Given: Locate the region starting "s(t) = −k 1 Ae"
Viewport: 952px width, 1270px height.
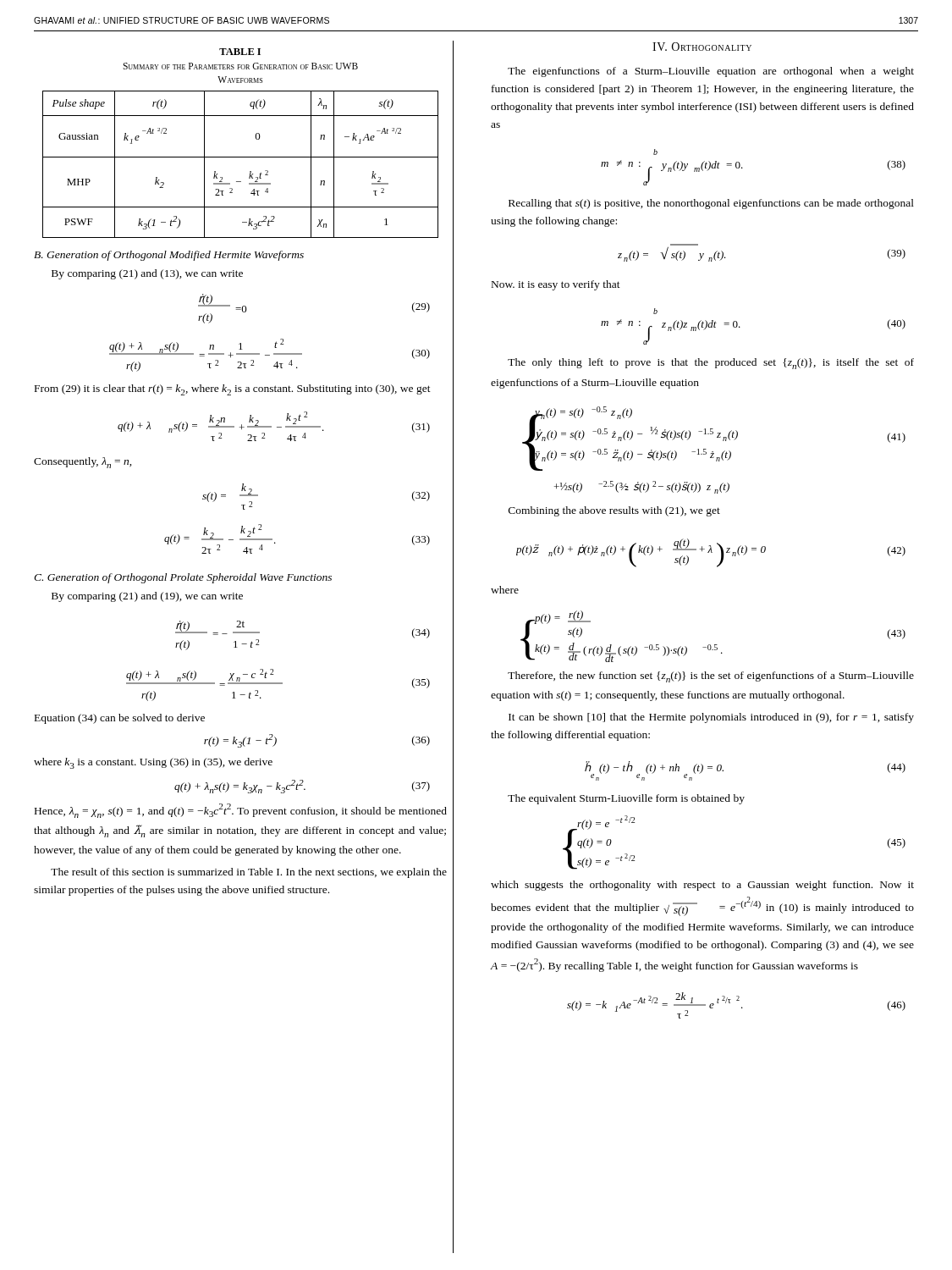Looking at the screenshot, I should click(736, 1005).
